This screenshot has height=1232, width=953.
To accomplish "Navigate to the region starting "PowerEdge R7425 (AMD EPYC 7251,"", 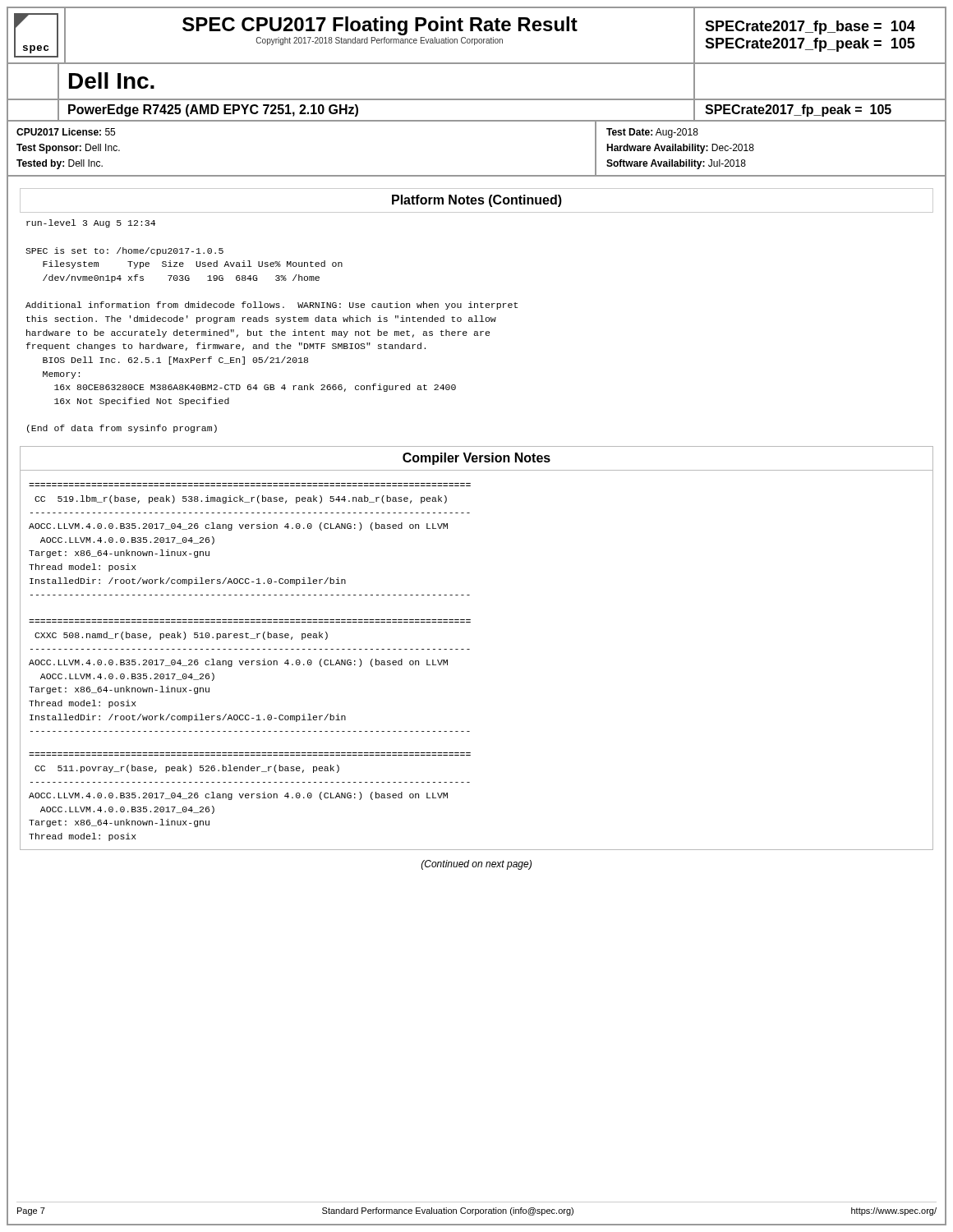I will [x=213, y=109].
